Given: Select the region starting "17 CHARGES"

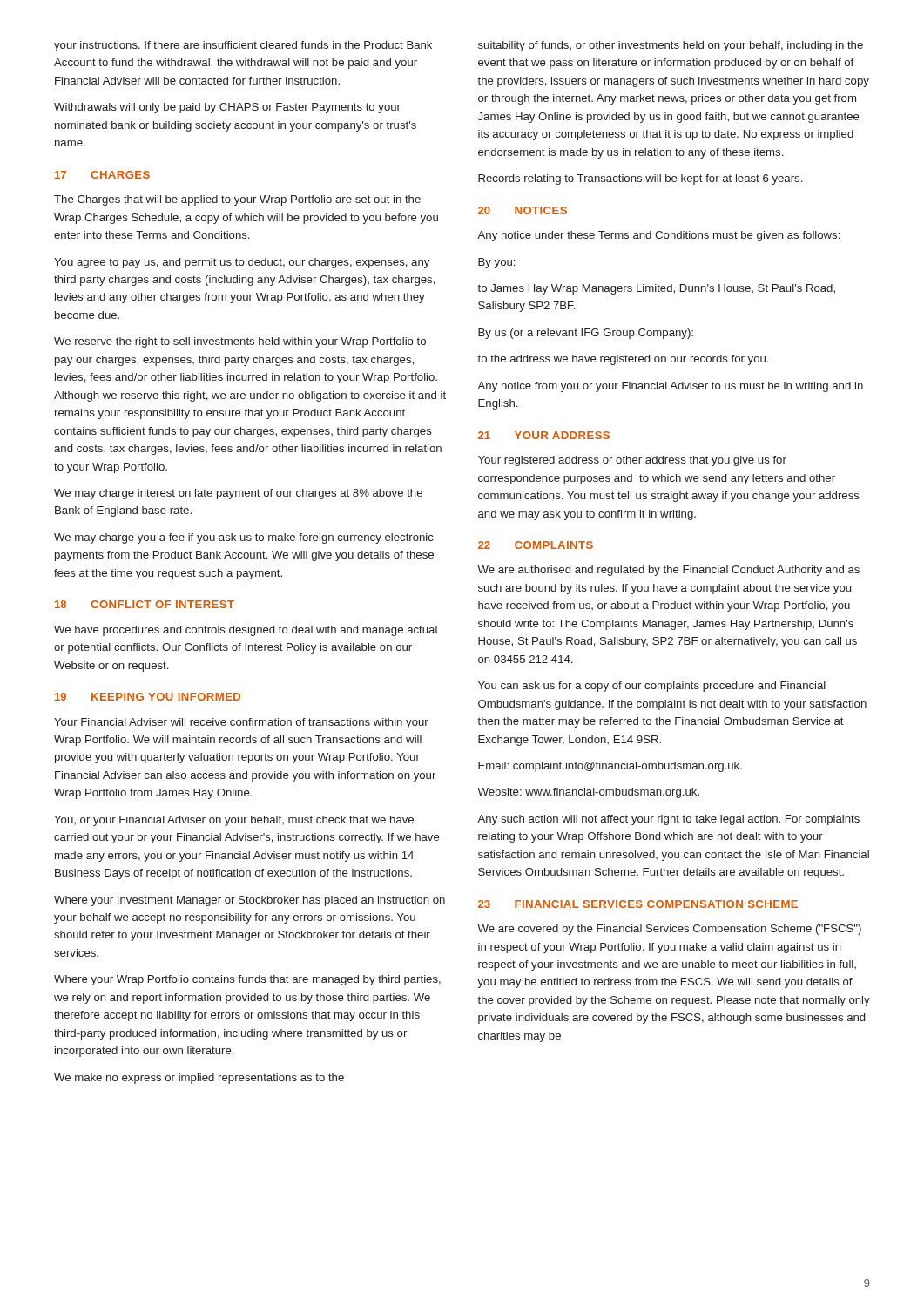Looking at the screenshot, I should [102, 175].
